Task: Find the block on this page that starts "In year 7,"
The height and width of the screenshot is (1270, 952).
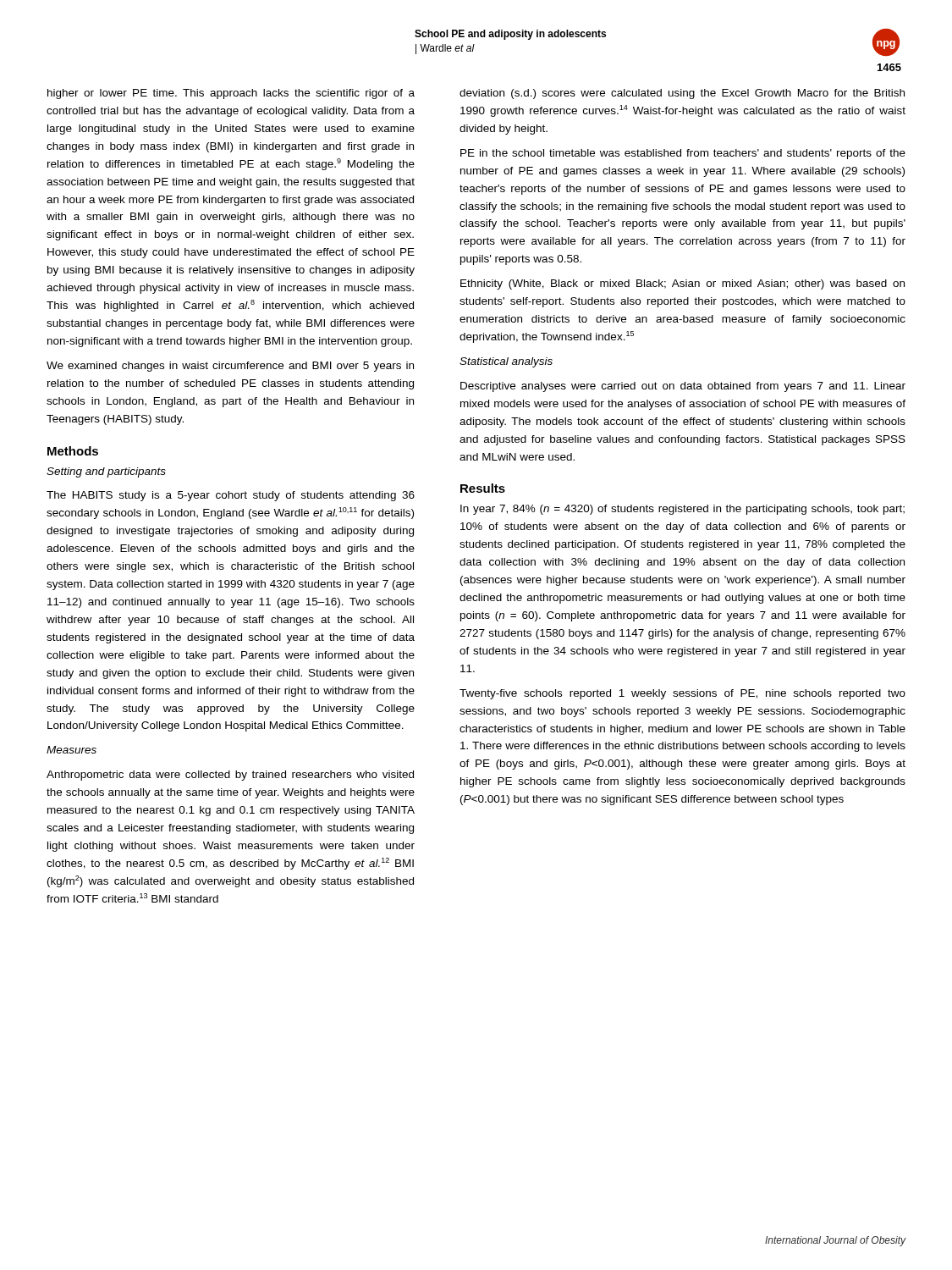Action: (x=682, y=655)
